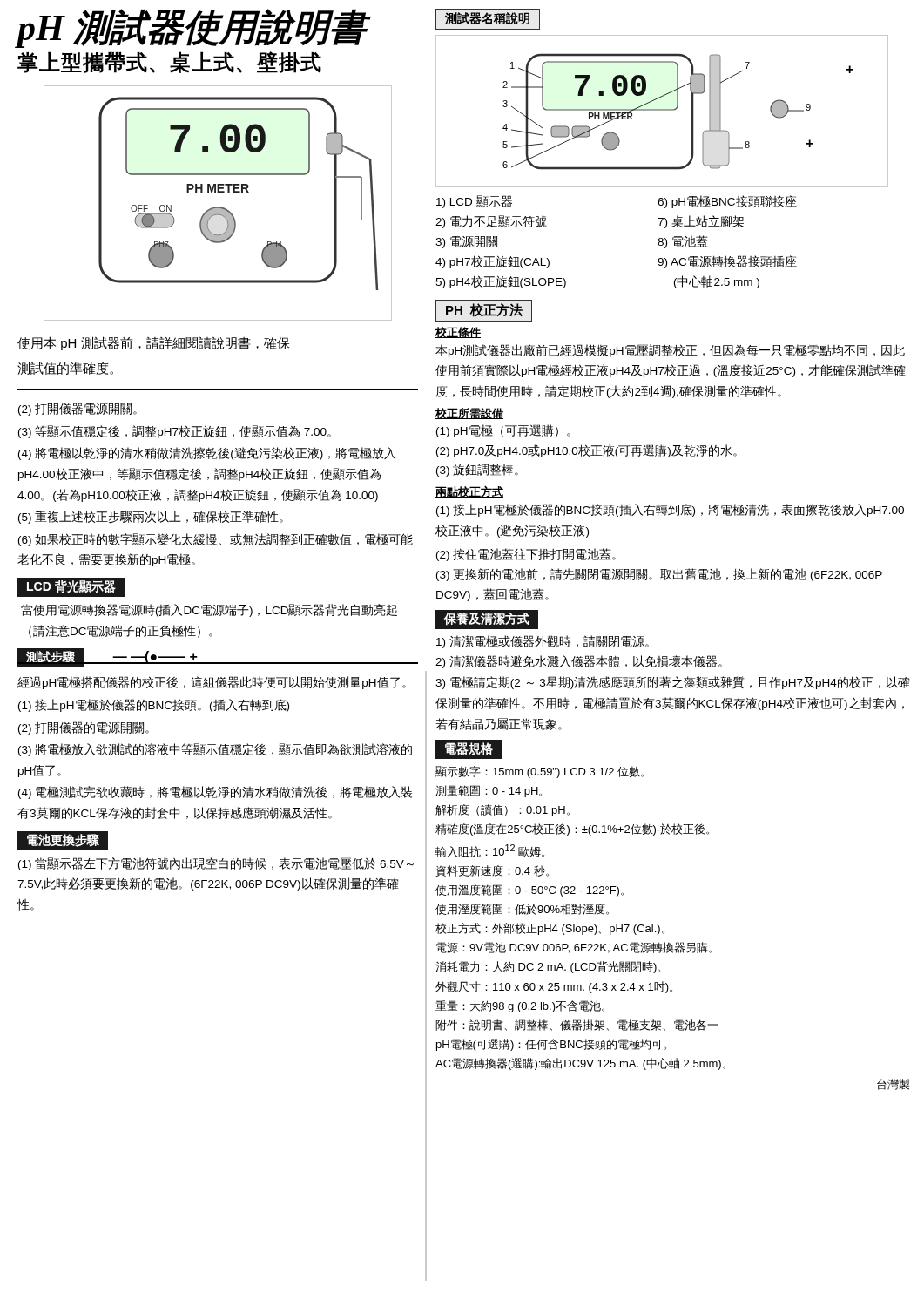Click where it says "2) 電力不足顯示符號"

pos(491,222)
